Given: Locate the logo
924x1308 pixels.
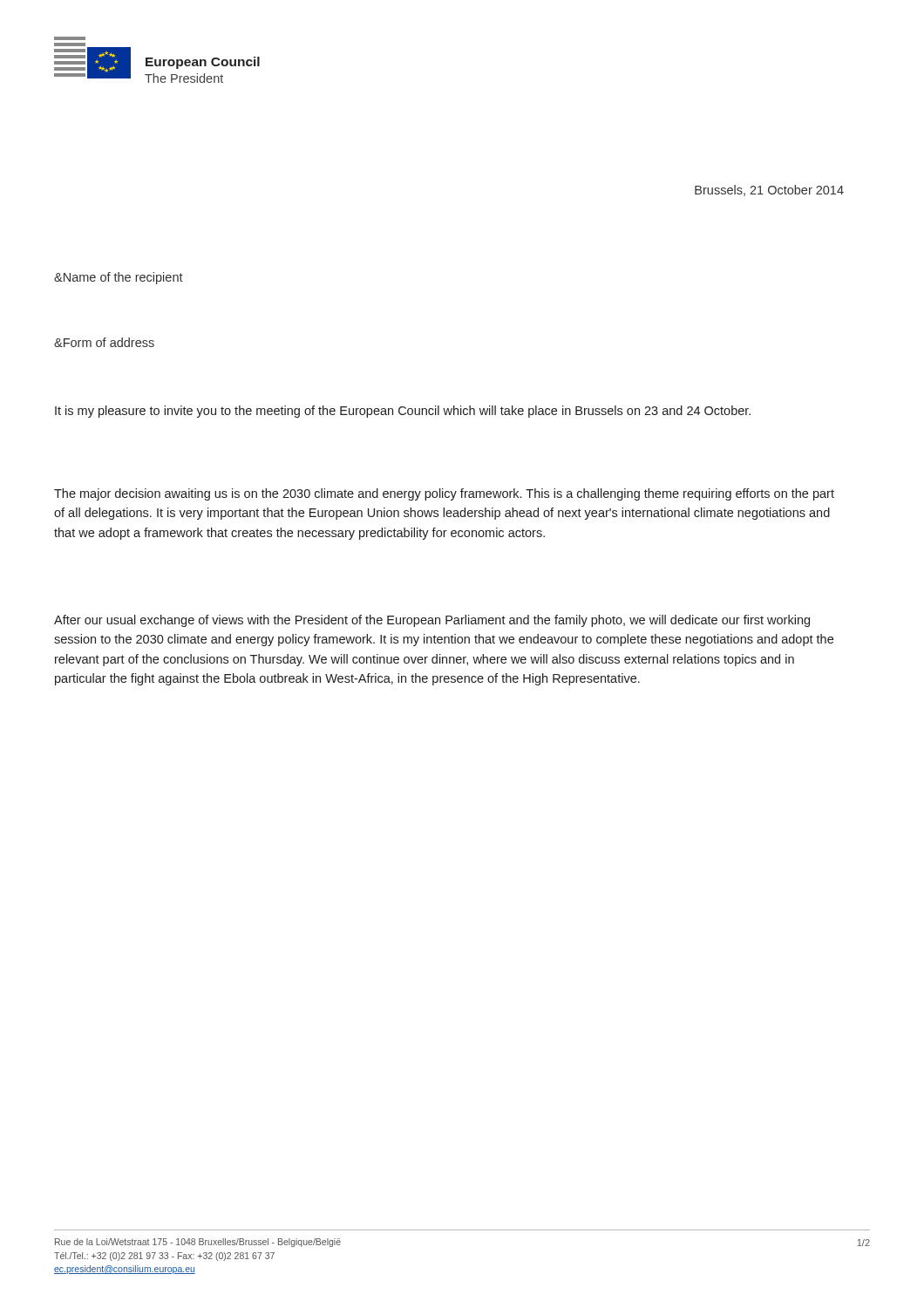Looking at the screenshot, I should click(x=92, y=69).
